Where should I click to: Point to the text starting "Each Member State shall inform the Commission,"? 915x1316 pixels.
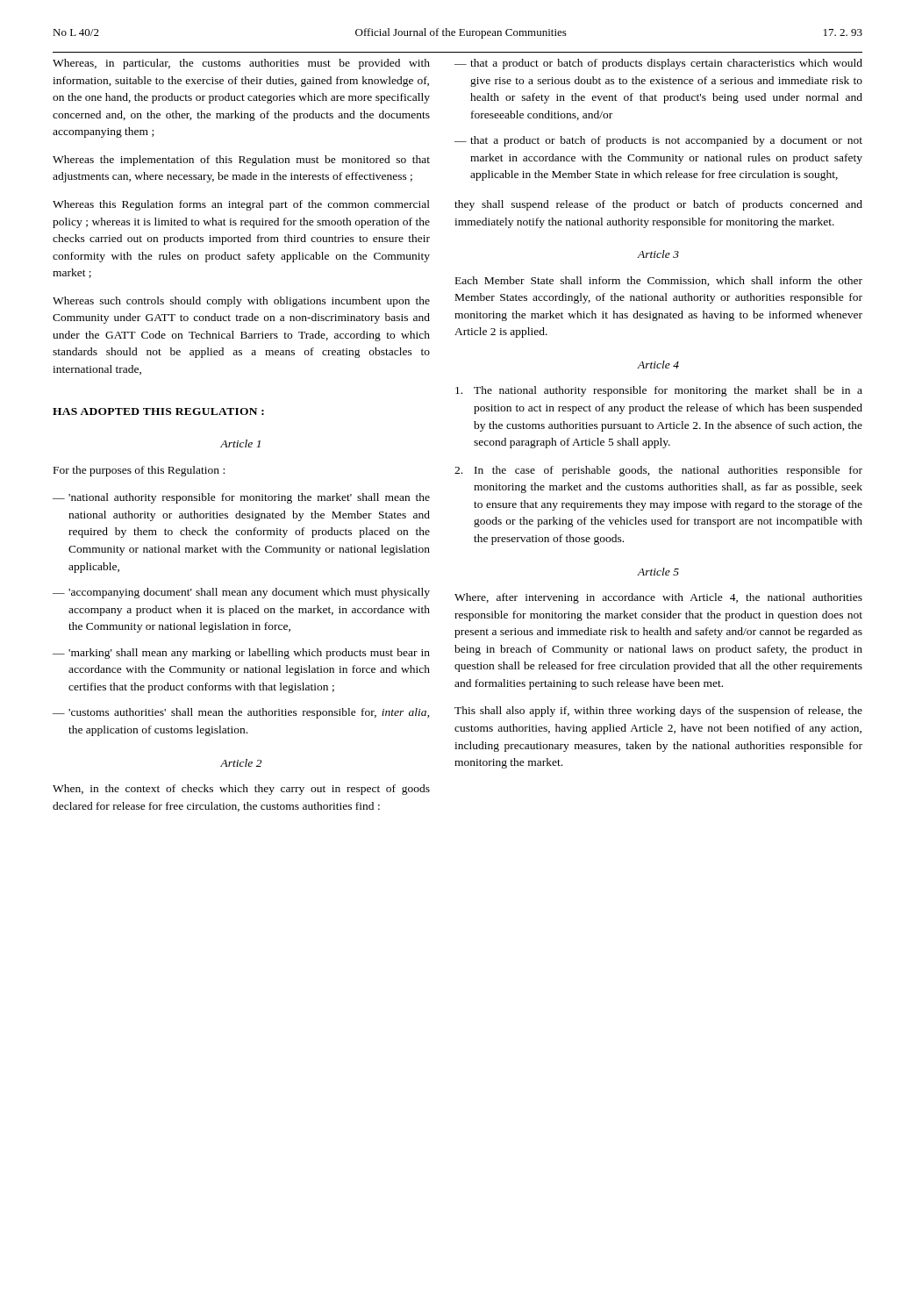658,306
